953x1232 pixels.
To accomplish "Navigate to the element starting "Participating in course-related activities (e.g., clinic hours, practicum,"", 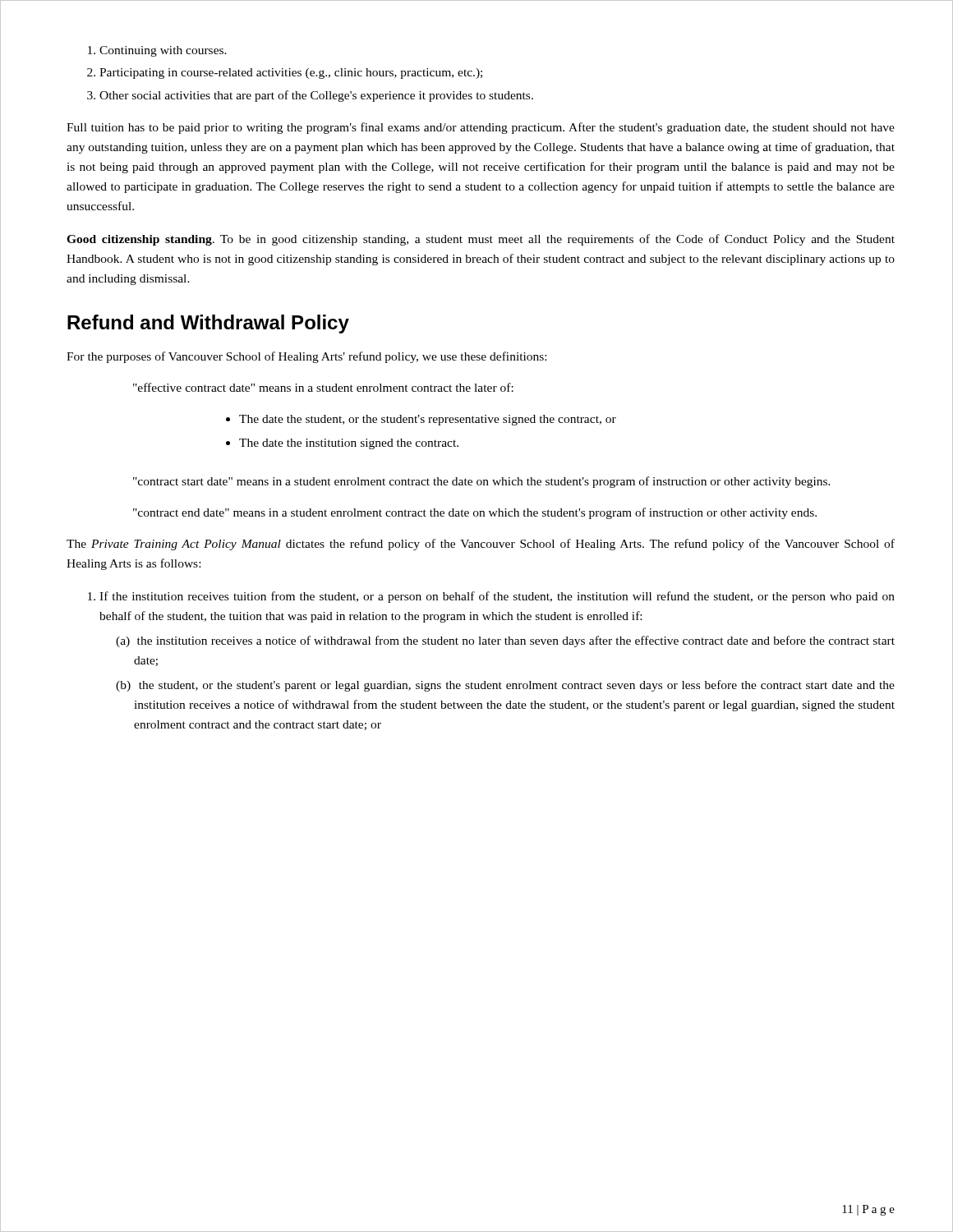I will click(x=481, y=72).
